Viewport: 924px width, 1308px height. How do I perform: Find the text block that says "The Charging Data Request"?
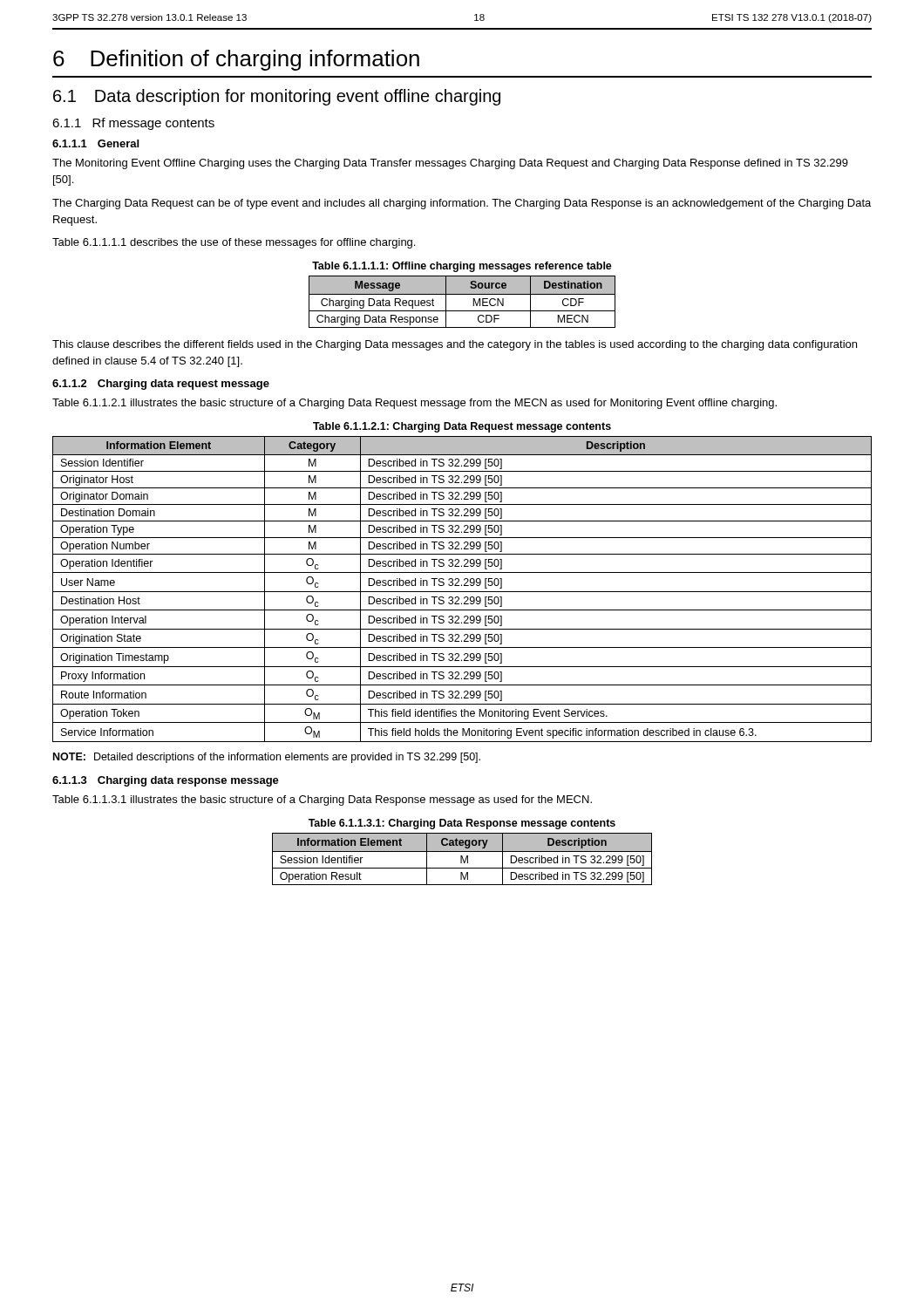[462, 211]
